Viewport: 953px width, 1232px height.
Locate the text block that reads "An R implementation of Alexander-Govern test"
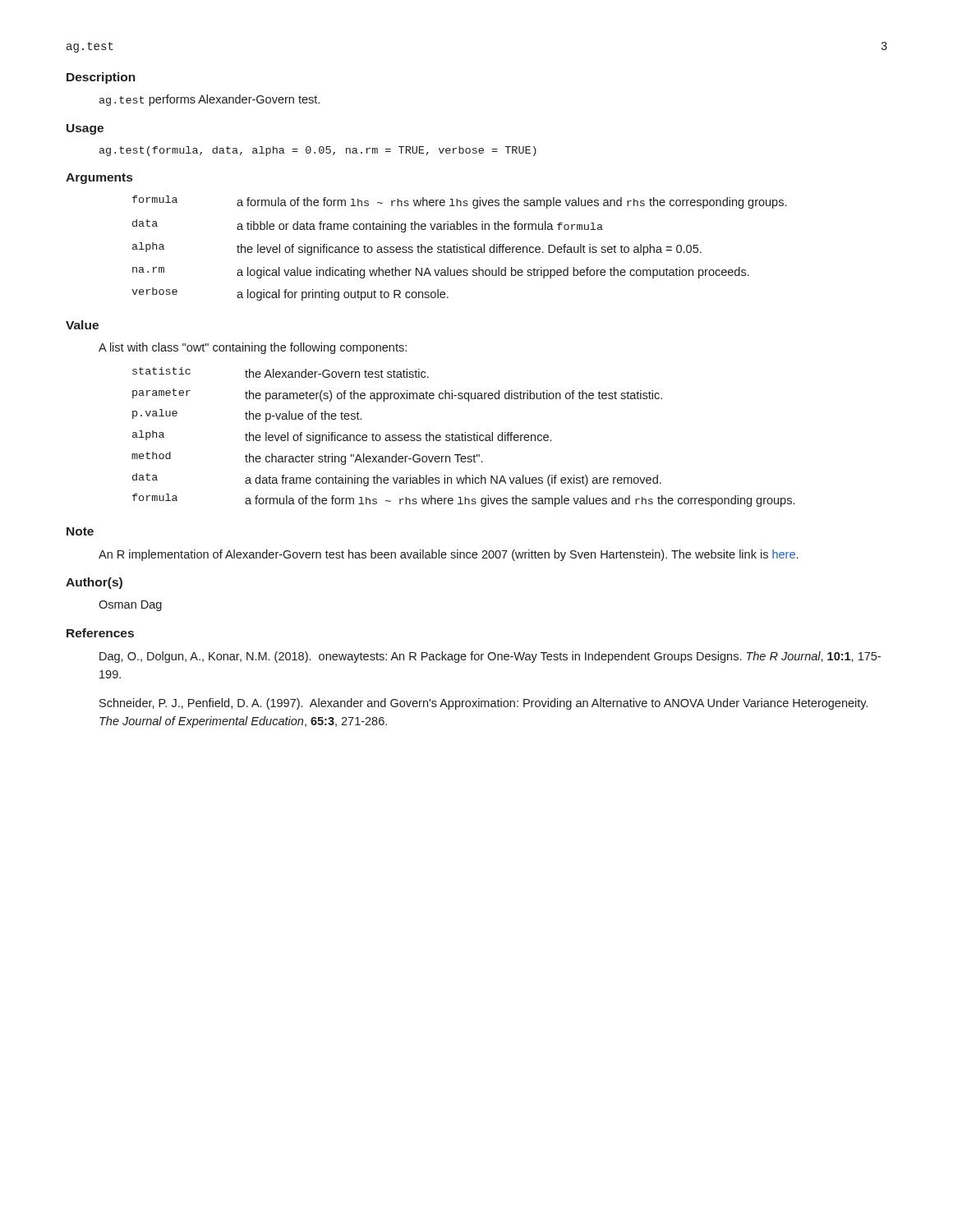pos(449,554)
